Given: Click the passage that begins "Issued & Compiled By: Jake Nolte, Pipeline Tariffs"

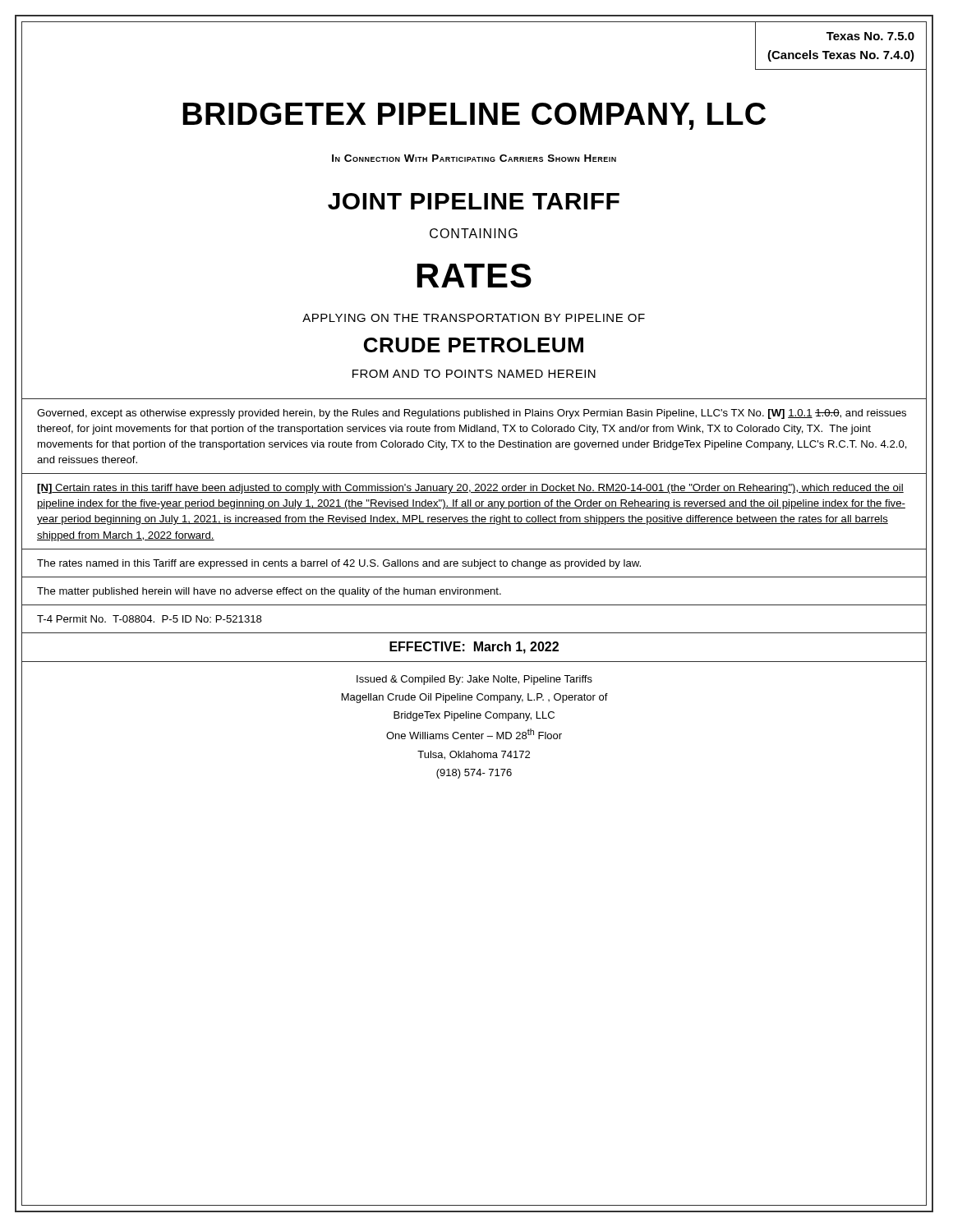Looking at the screenshot, I should 474,726.
